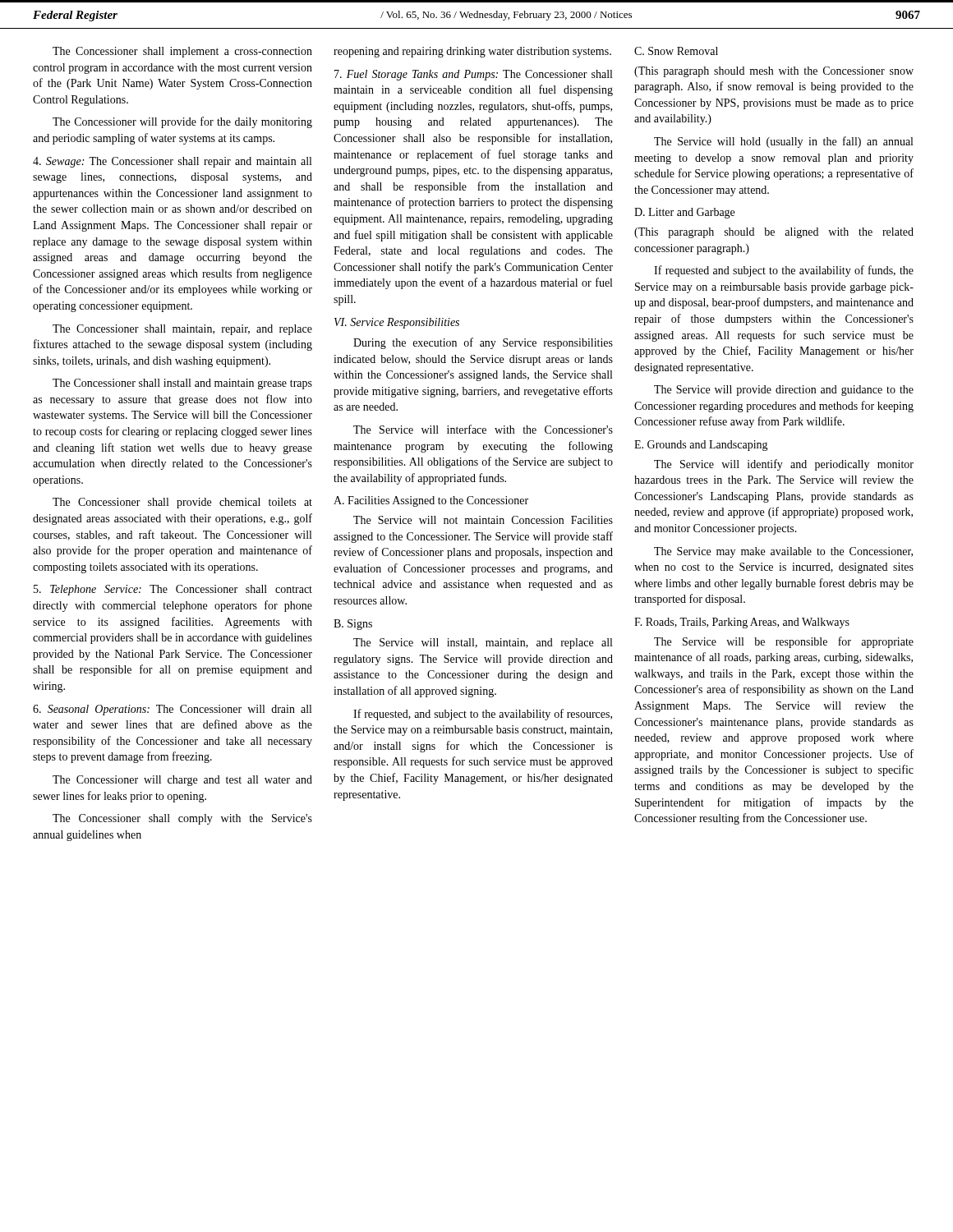Locate the text block that says "The Service may make available to the Concessioner,"
Viewport: 953px width, 1232px height.
coord(774,575)
